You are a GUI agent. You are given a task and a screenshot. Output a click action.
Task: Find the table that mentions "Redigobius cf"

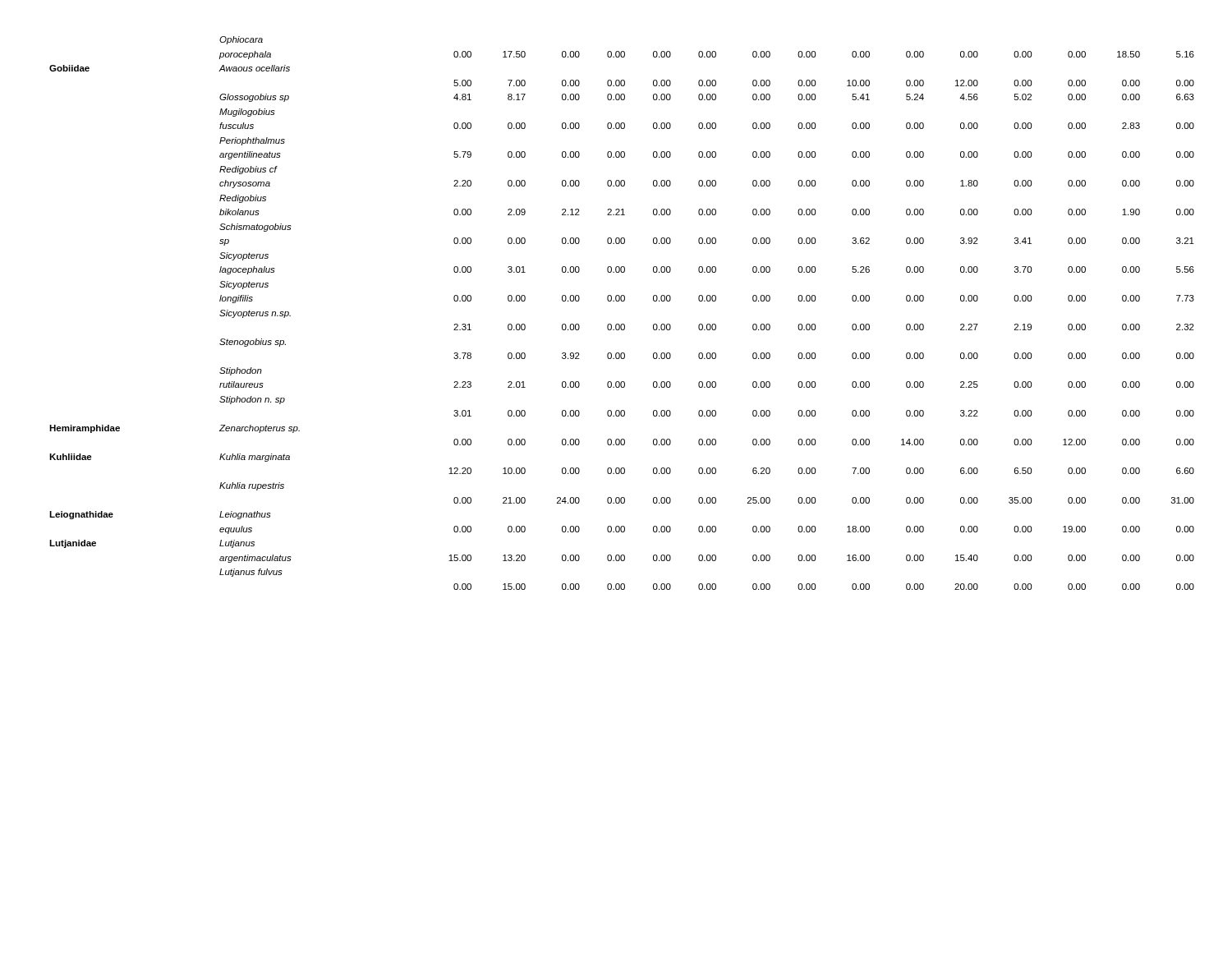624,313
